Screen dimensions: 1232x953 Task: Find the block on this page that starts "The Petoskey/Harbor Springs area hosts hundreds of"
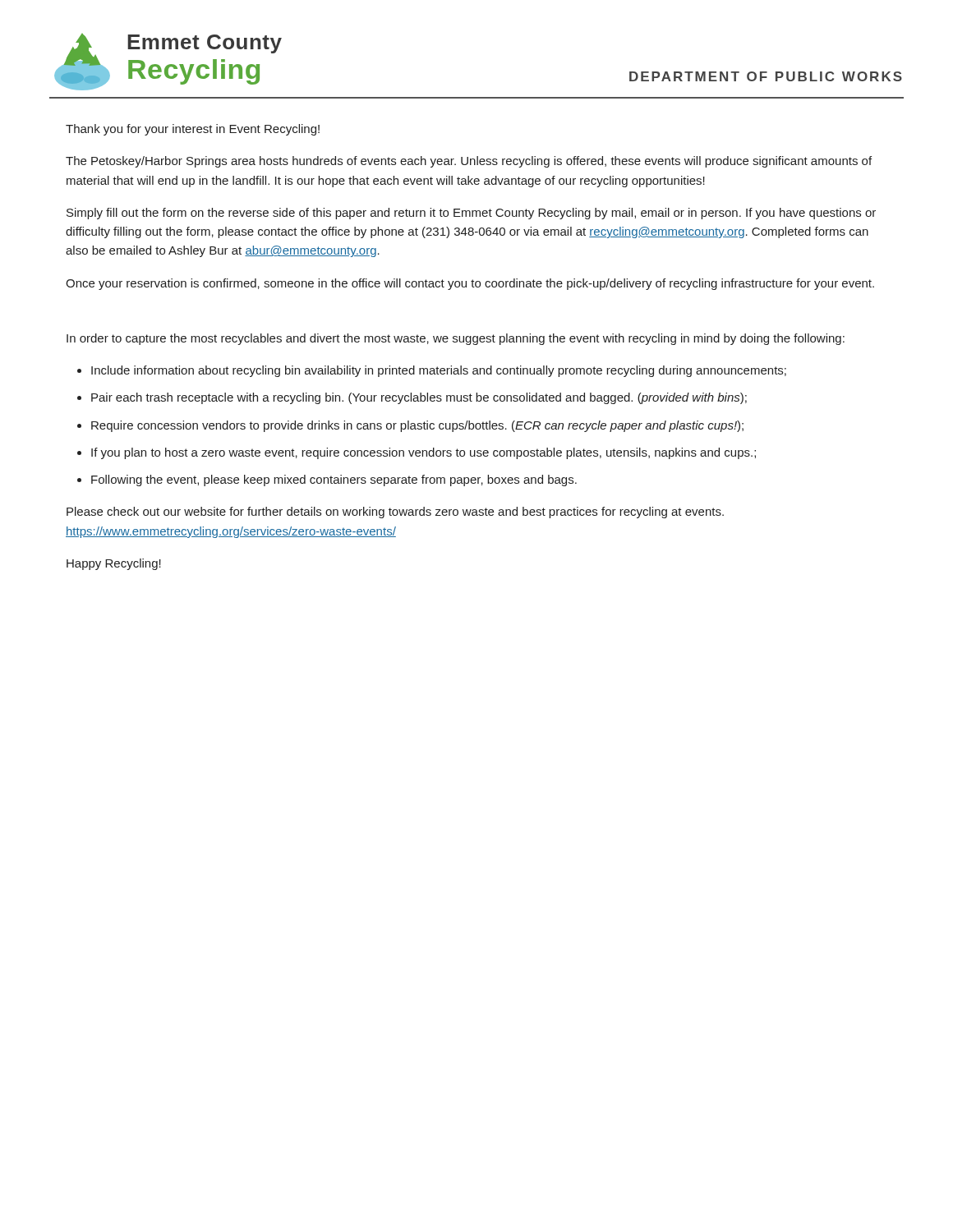click(476, 170)
